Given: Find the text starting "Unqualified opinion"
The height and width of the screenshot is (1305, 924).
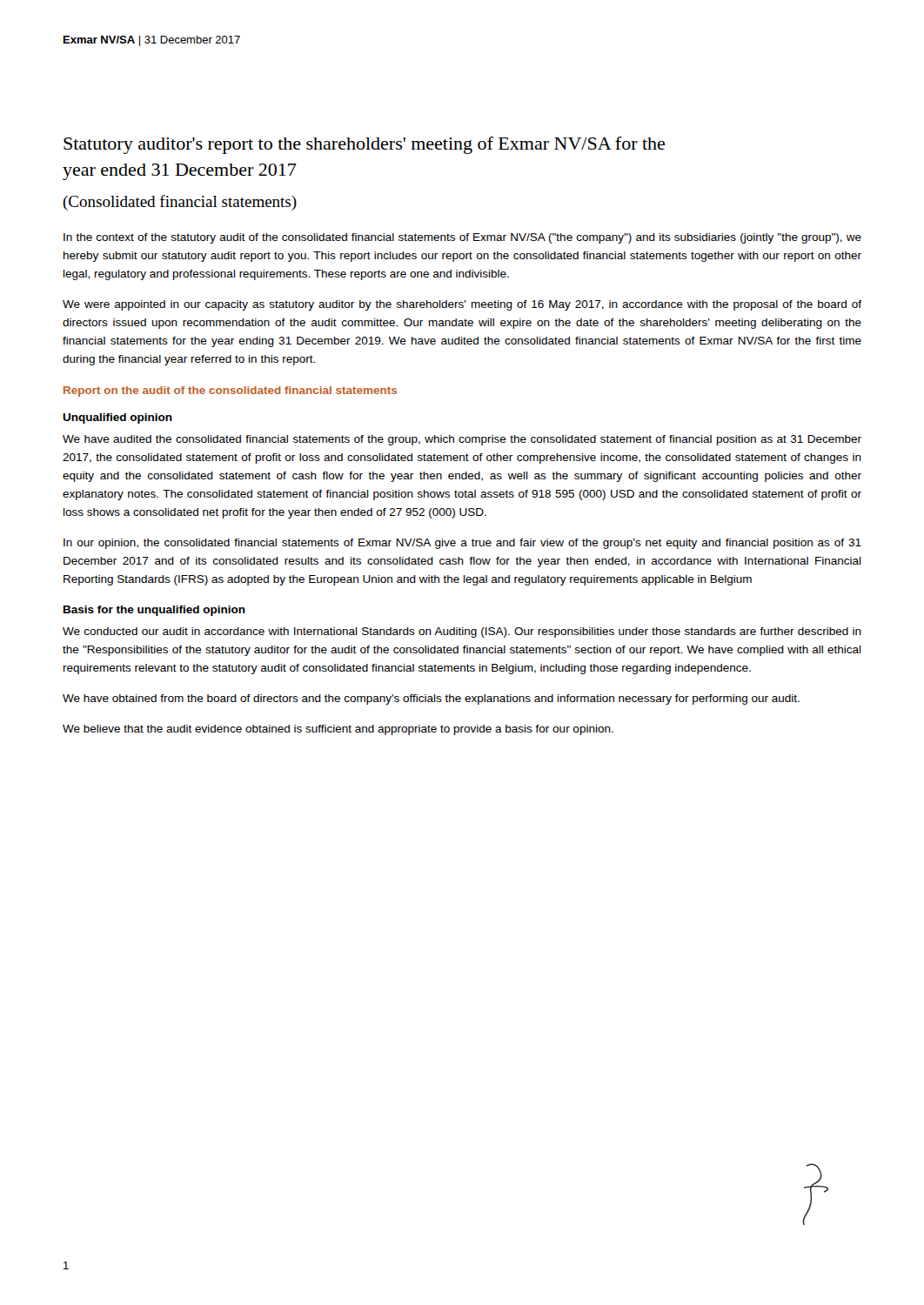Looking at the screenshot, I should pyautogui.click(x=117, y=418).
